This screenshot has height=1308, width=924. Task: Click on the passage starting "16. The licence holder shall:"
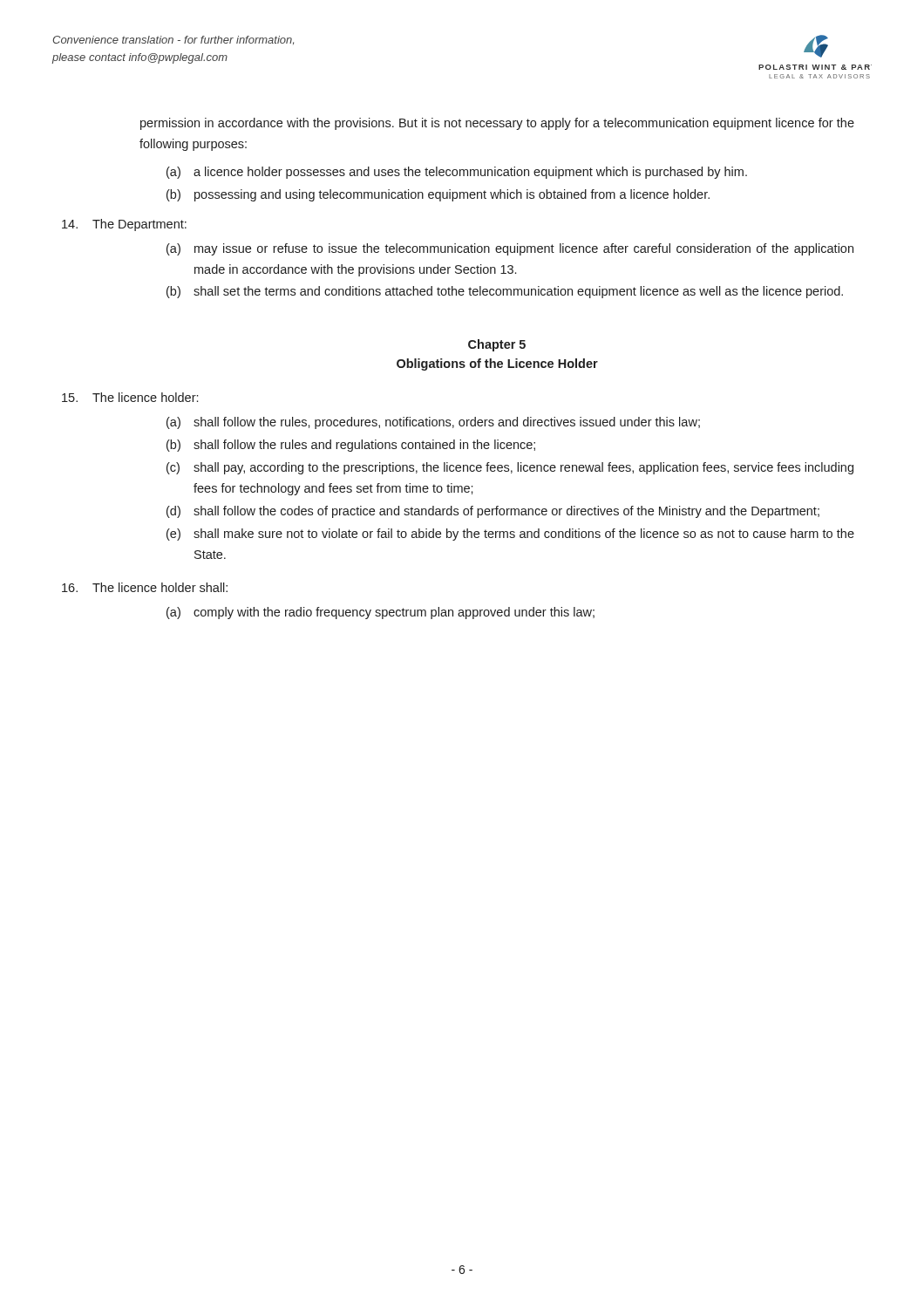coord(183,587)
